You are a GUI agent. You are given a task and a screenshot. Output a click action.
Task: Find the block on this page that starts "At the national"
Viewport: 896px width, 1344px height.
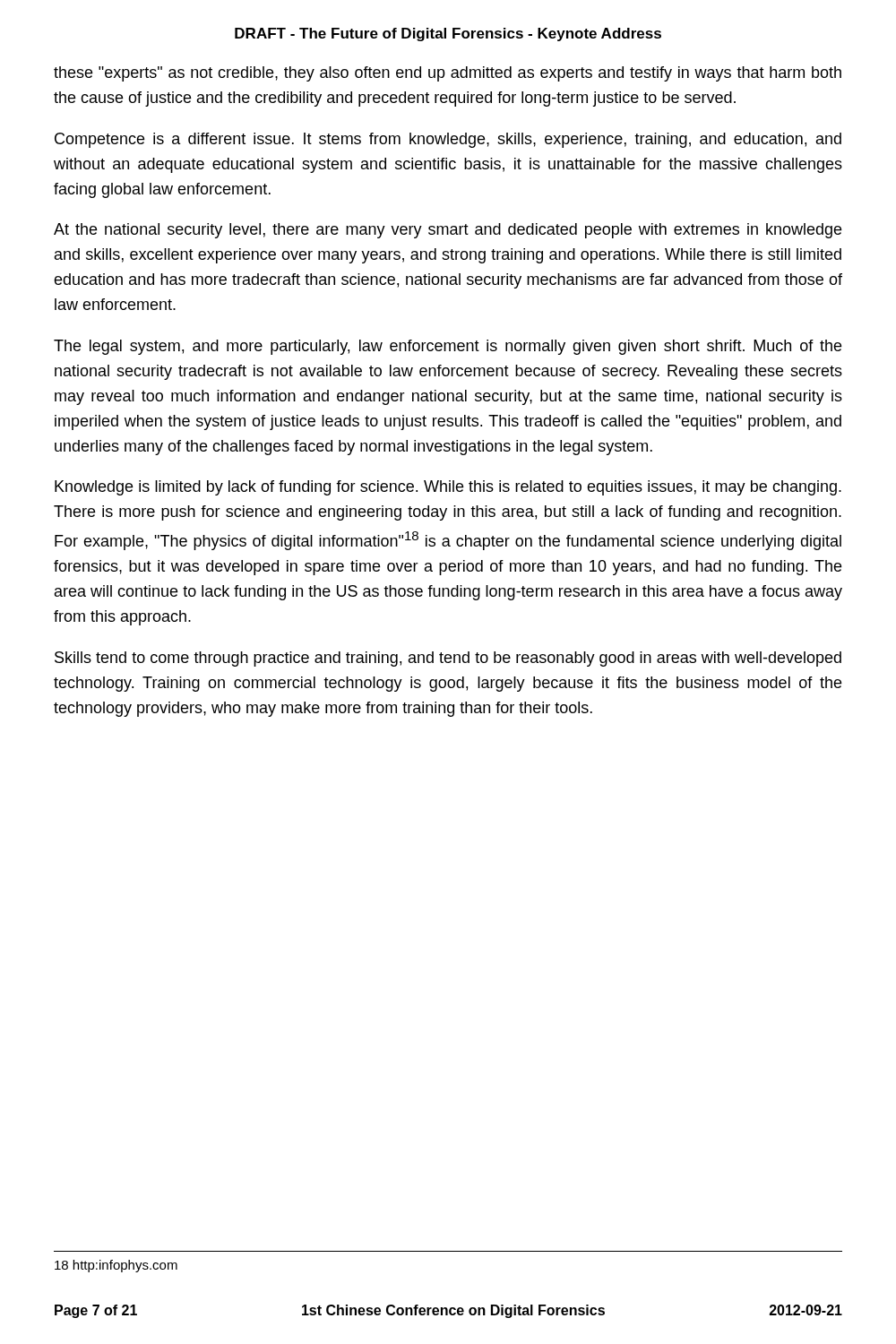pos(448,267)
